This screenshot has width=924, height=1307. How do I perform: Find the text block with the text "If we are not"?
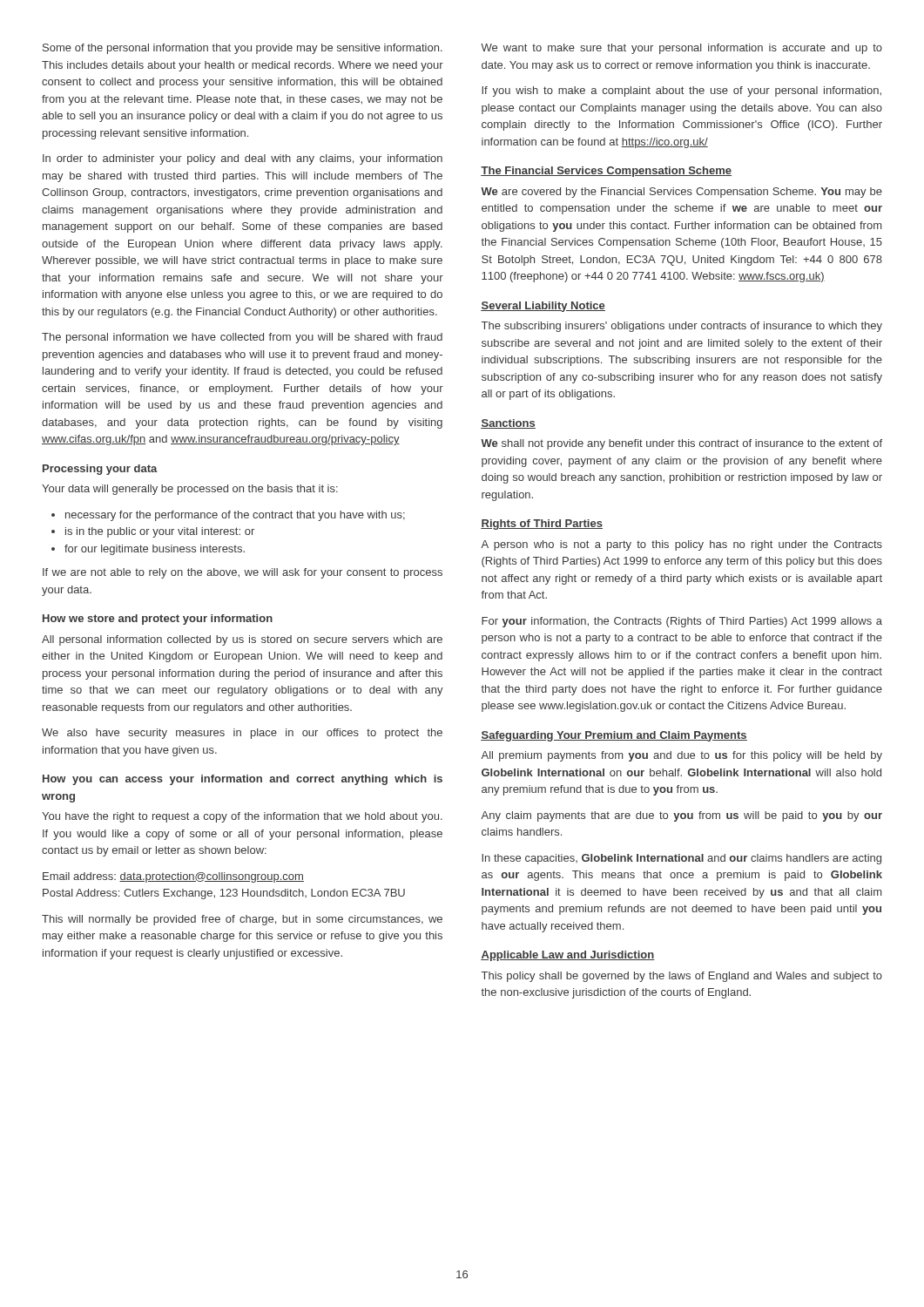point(242,581)
